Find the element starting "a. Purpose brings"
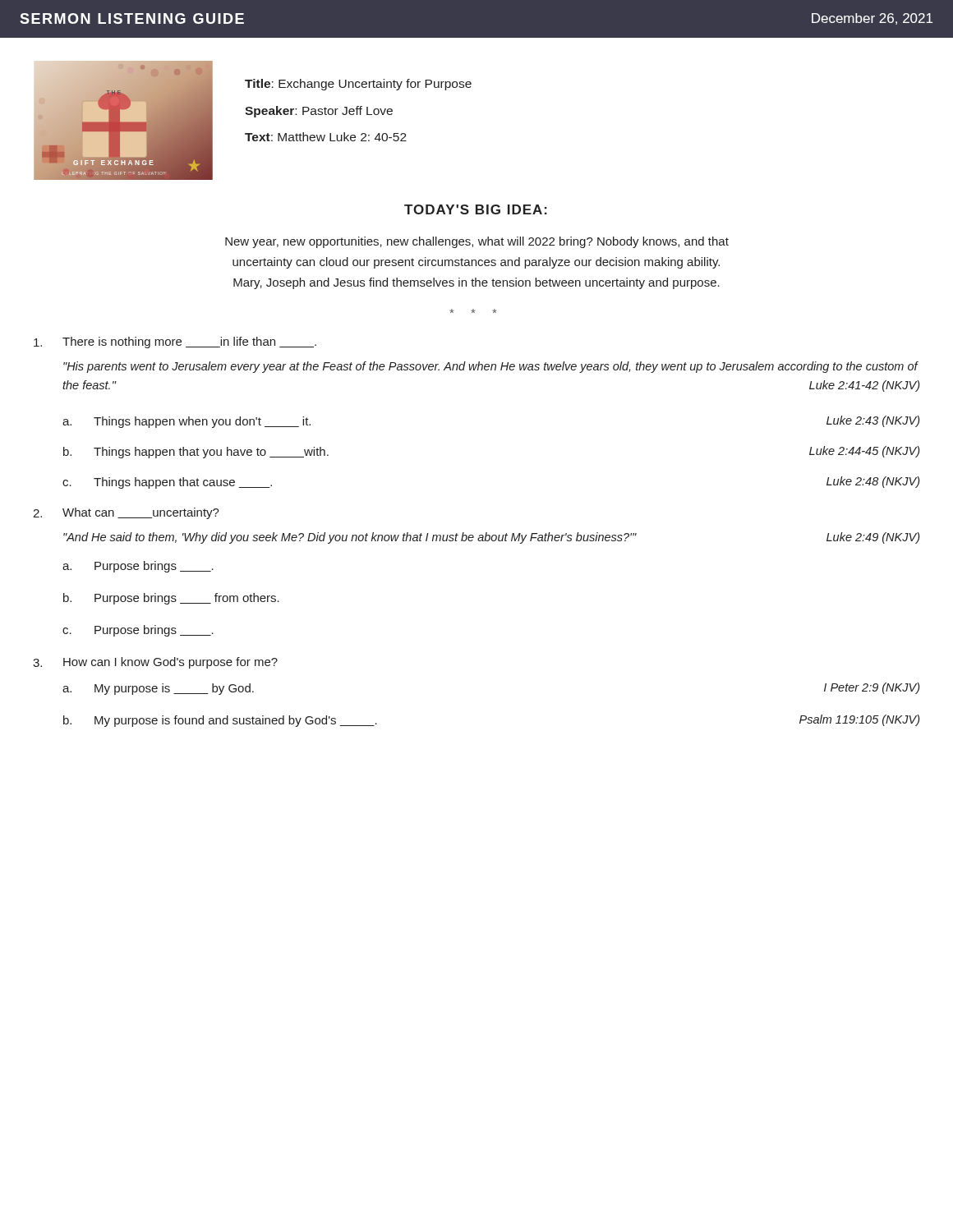 [138, 567]
